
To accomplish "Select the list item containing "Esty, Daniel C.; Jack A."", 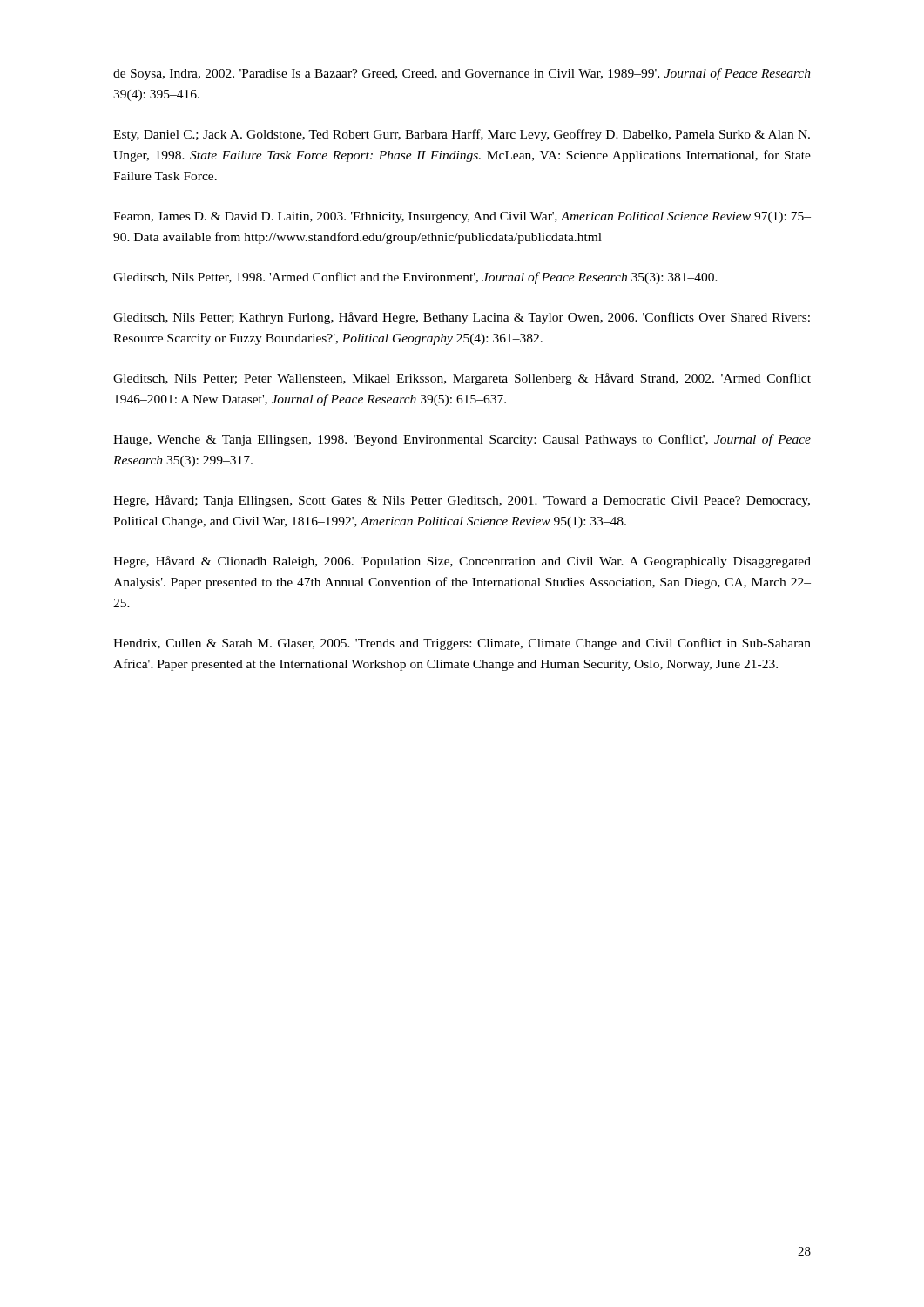I will [x=462, y=155].
